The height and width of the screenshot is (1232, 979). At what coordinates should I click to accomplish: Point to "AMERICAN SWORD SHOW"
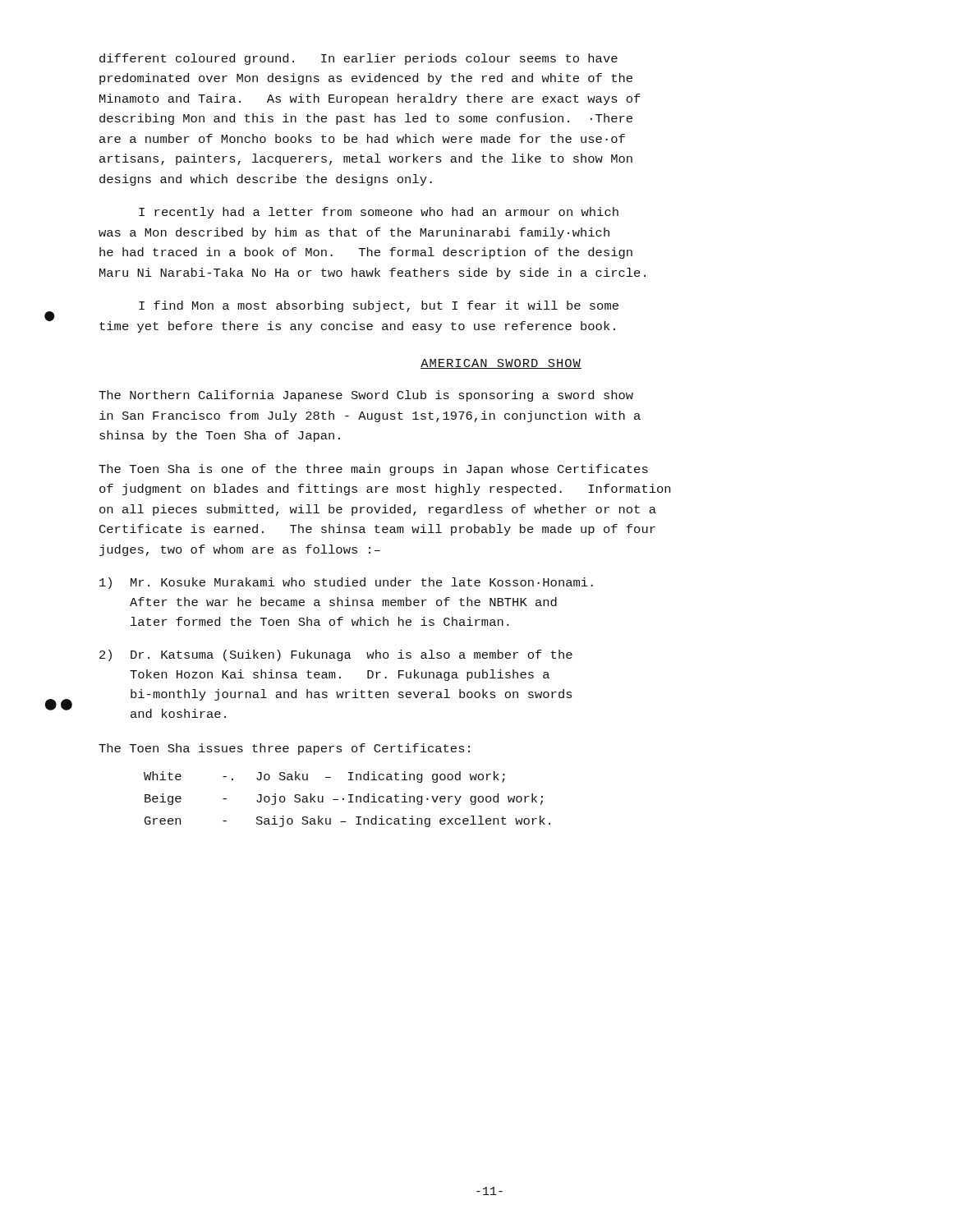(x=501, y=364)
